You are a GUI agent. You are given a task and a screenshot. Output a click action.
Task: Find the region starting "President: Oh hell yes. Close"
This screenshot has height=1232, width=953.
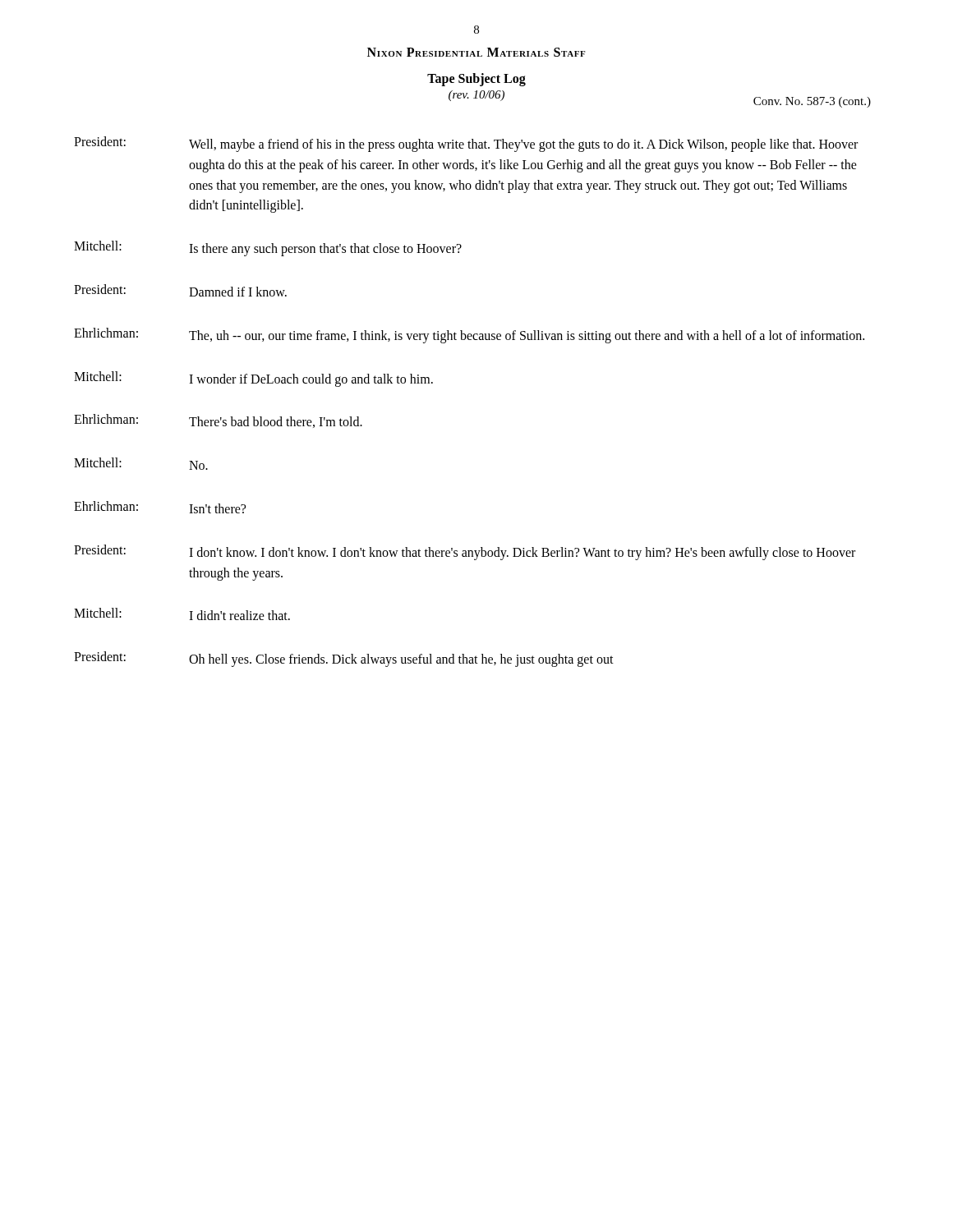tap(476, 660)
